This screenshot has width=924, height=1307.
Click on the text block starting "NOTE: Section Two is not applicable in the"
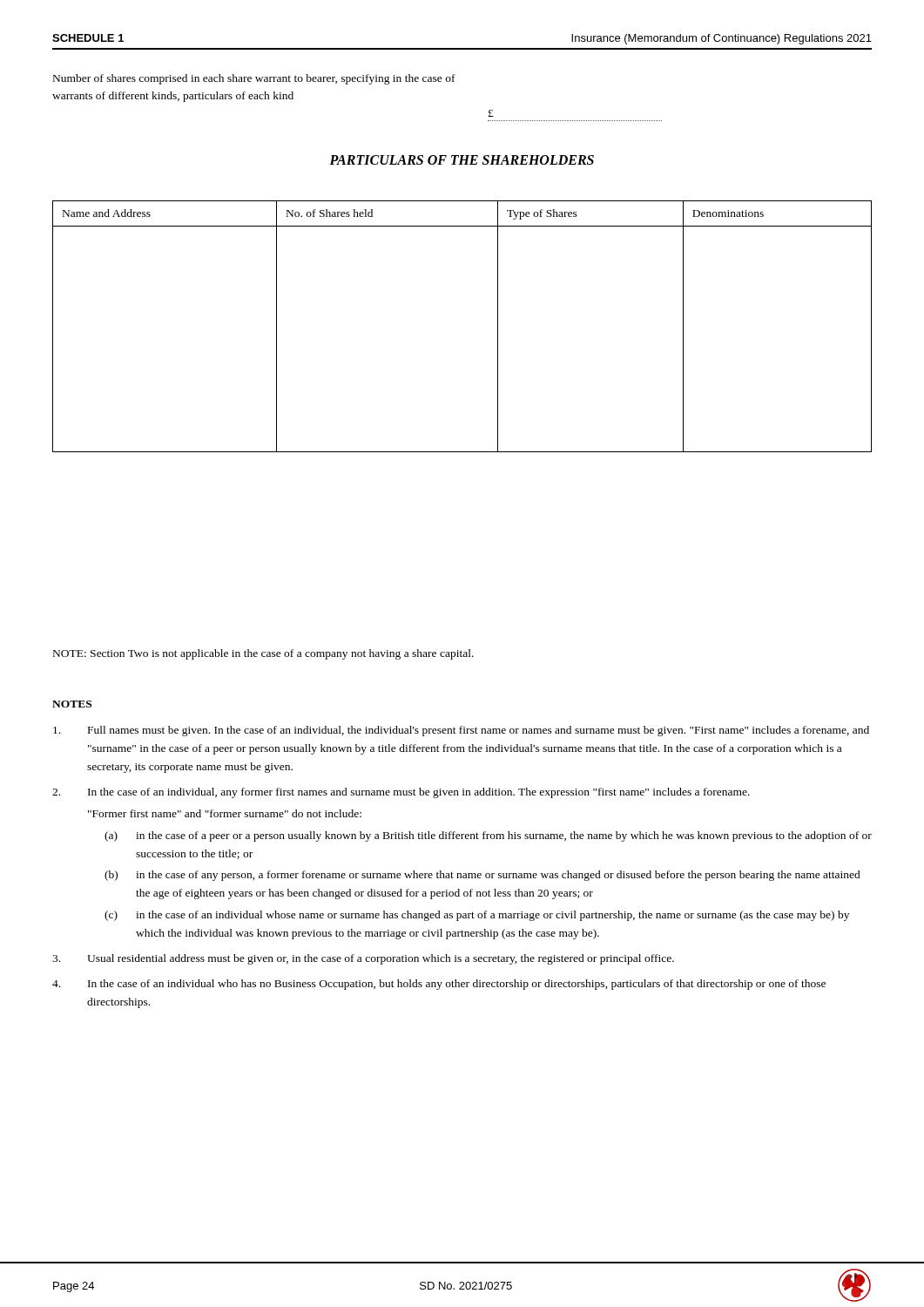(x=263, y=653)
